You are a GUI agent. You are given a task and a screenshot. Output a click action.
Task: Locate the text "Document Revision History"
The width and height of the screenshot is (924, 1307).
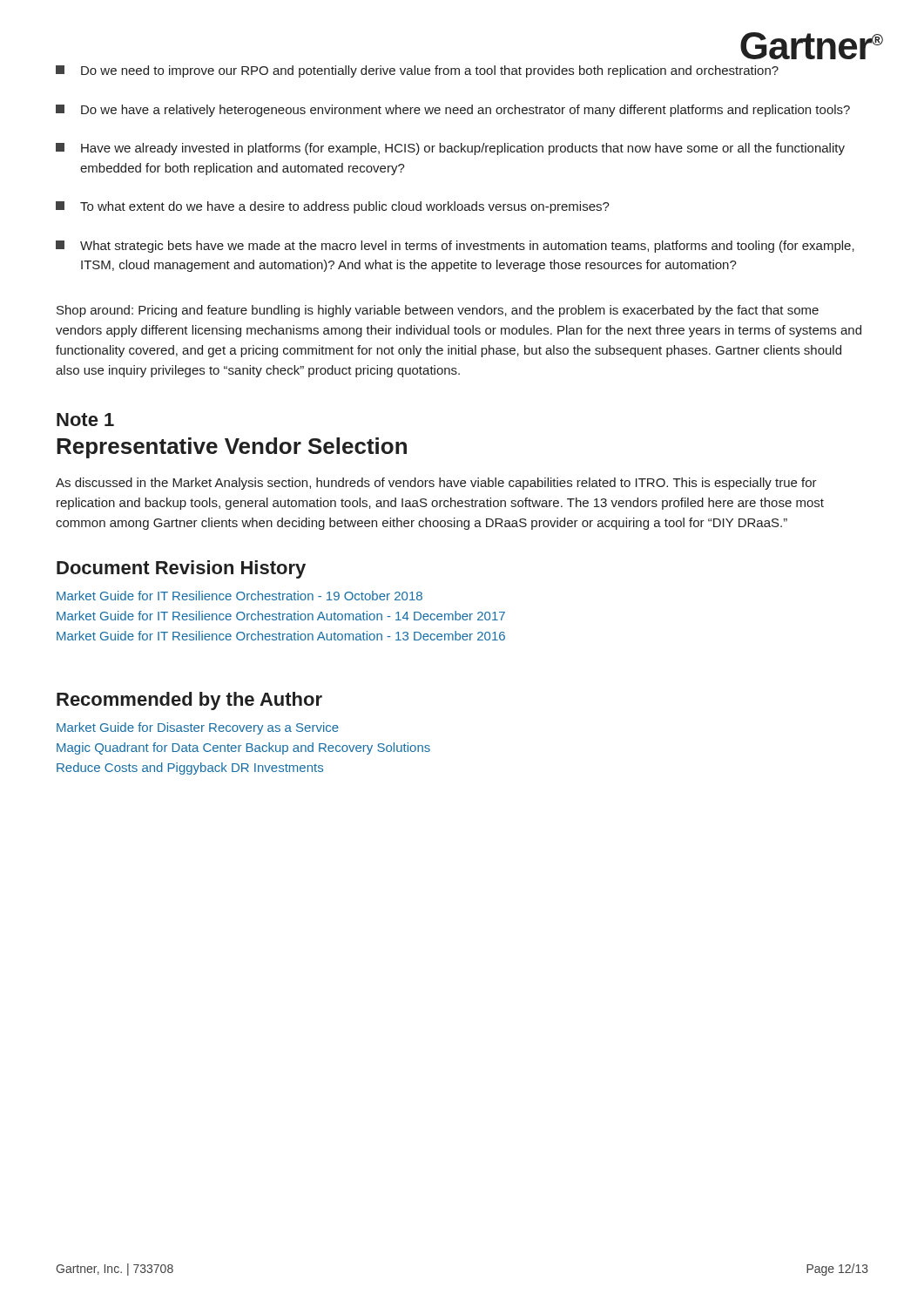pos(181,568)
